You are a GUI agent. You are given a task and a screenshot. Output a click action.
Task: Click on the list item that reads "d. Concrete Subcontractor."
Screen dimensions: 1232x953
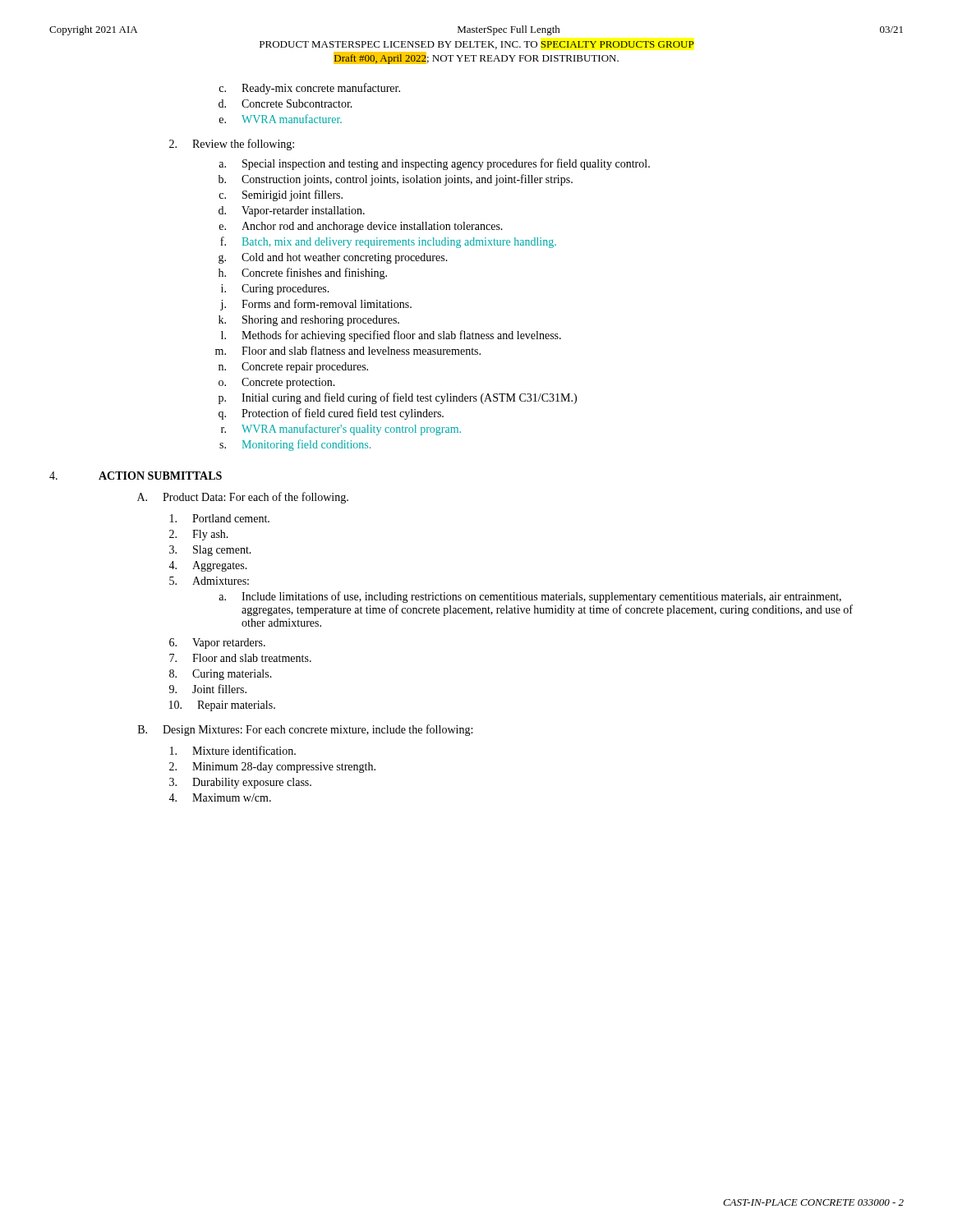pos(275,104)
